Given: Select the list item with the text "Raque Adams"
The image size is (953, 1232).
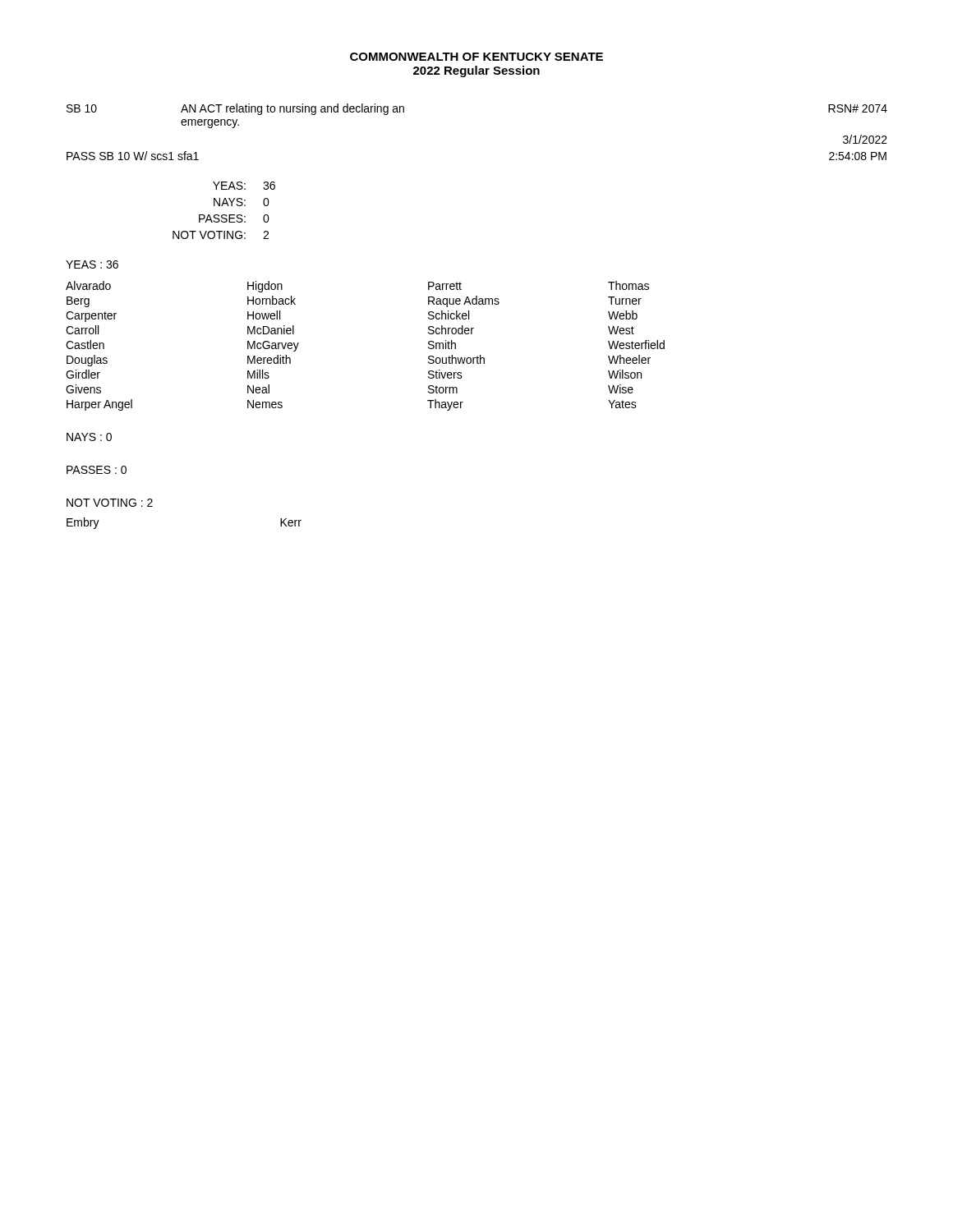Looking at the screenshot, I should coord(463,301).
